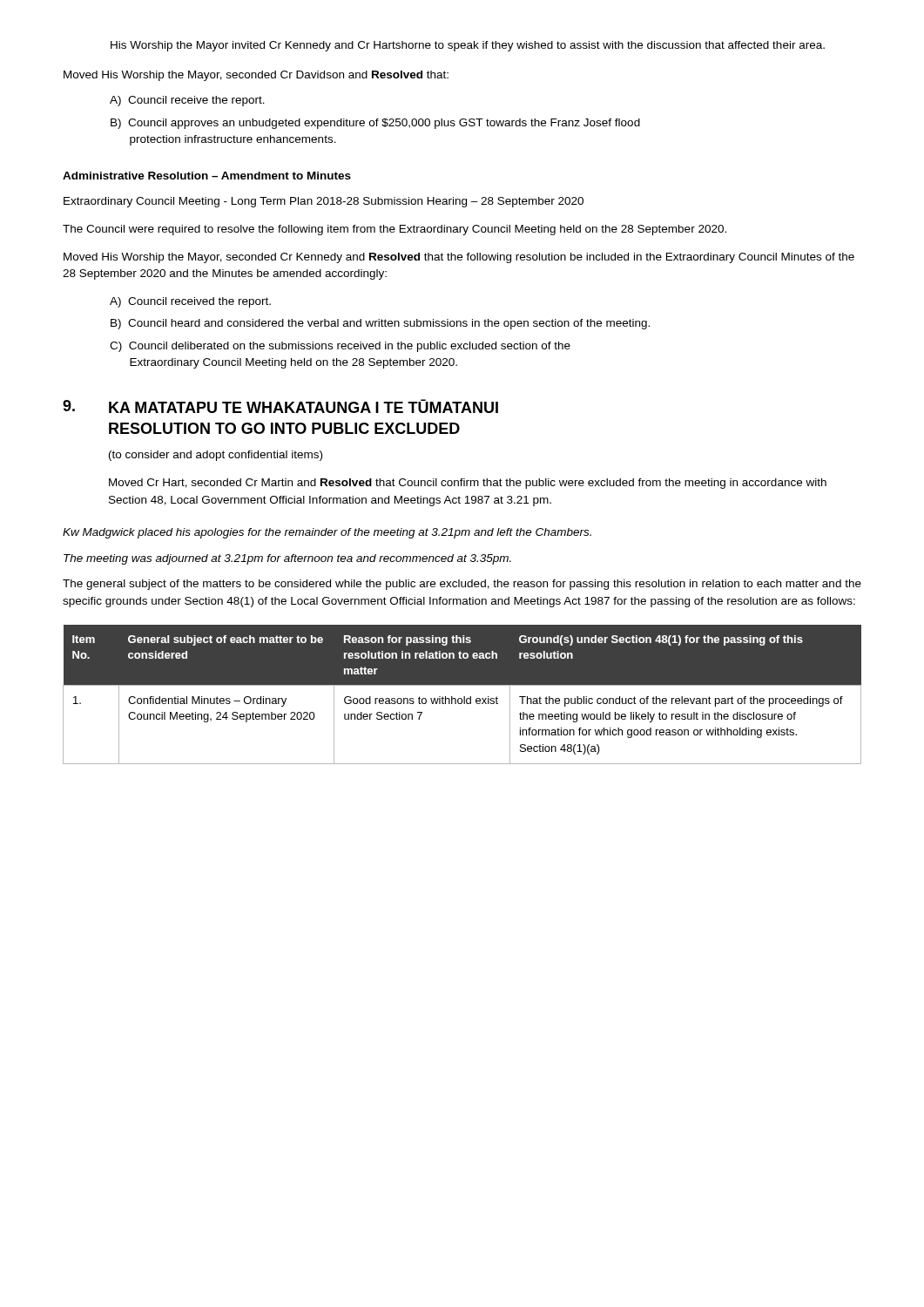Locate the list item that reads "B) Council heard and considered the verbal and"
Image resolution: width=924 pixels, height=1307 pixels.
(x=380, y=323)
